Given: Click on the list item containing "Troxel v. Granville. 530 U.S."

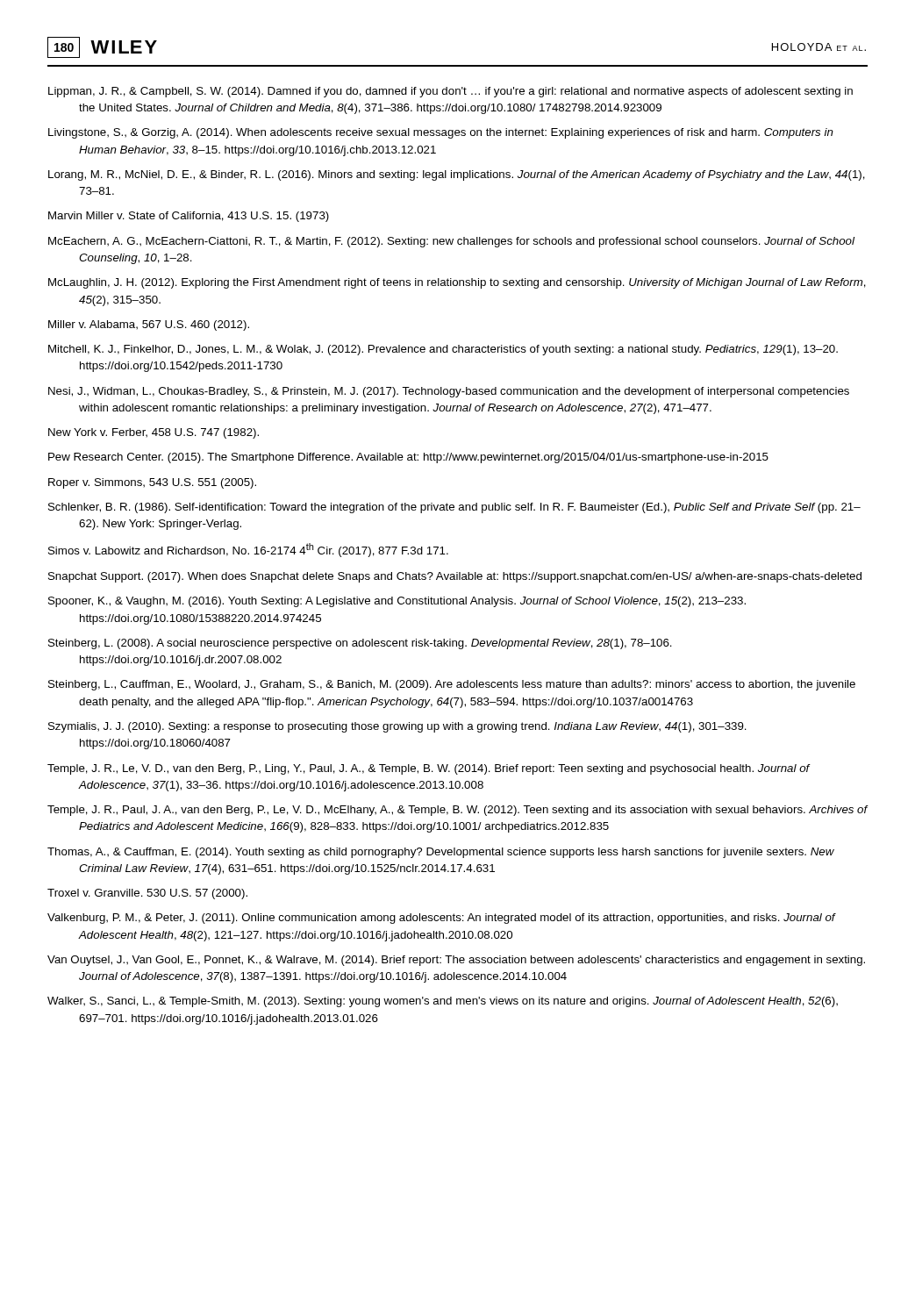Looking at the screenshot, I should tap(148, 893).
